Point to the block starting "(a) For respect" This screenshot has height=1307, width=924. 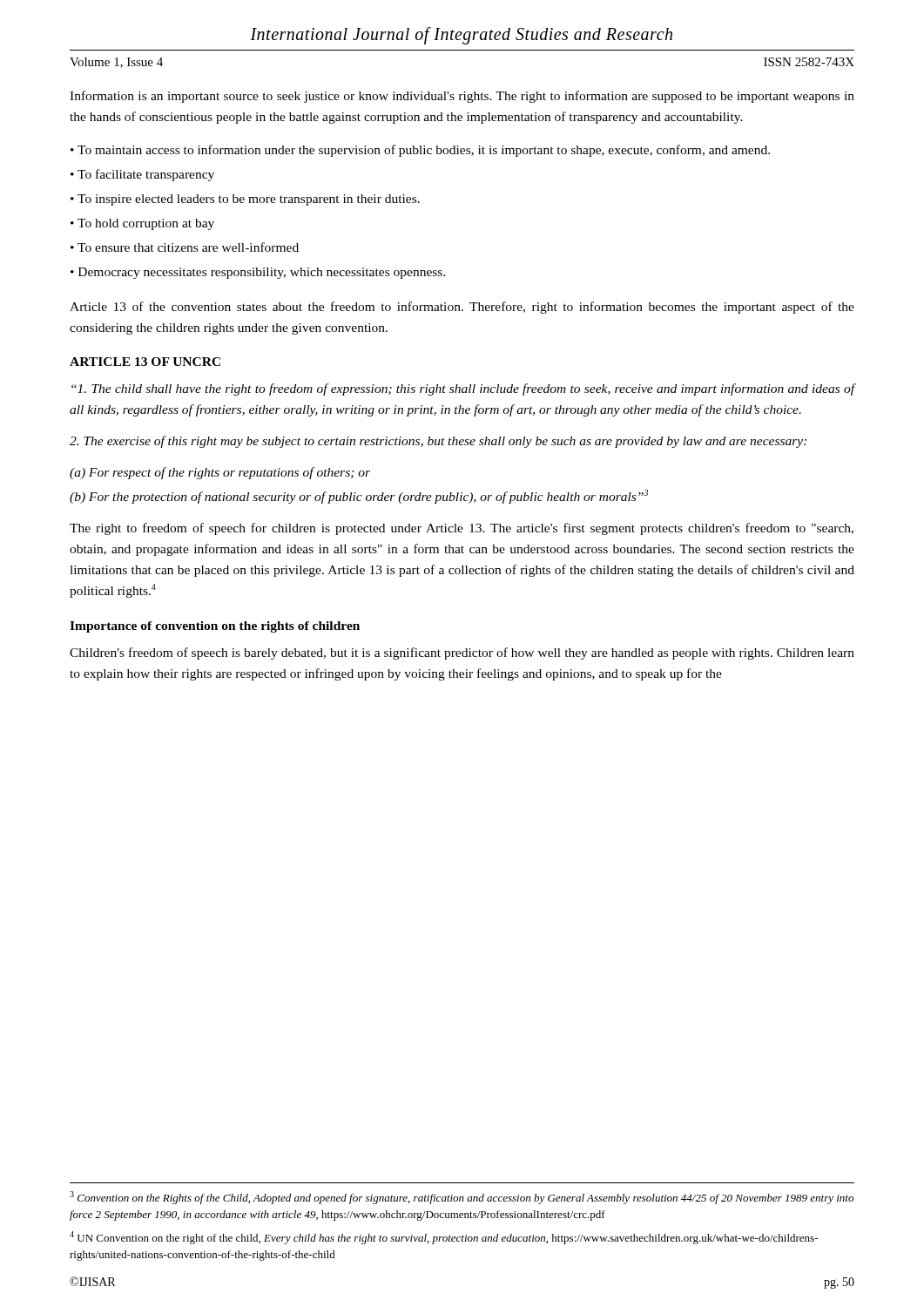click(x=220, y=472)
